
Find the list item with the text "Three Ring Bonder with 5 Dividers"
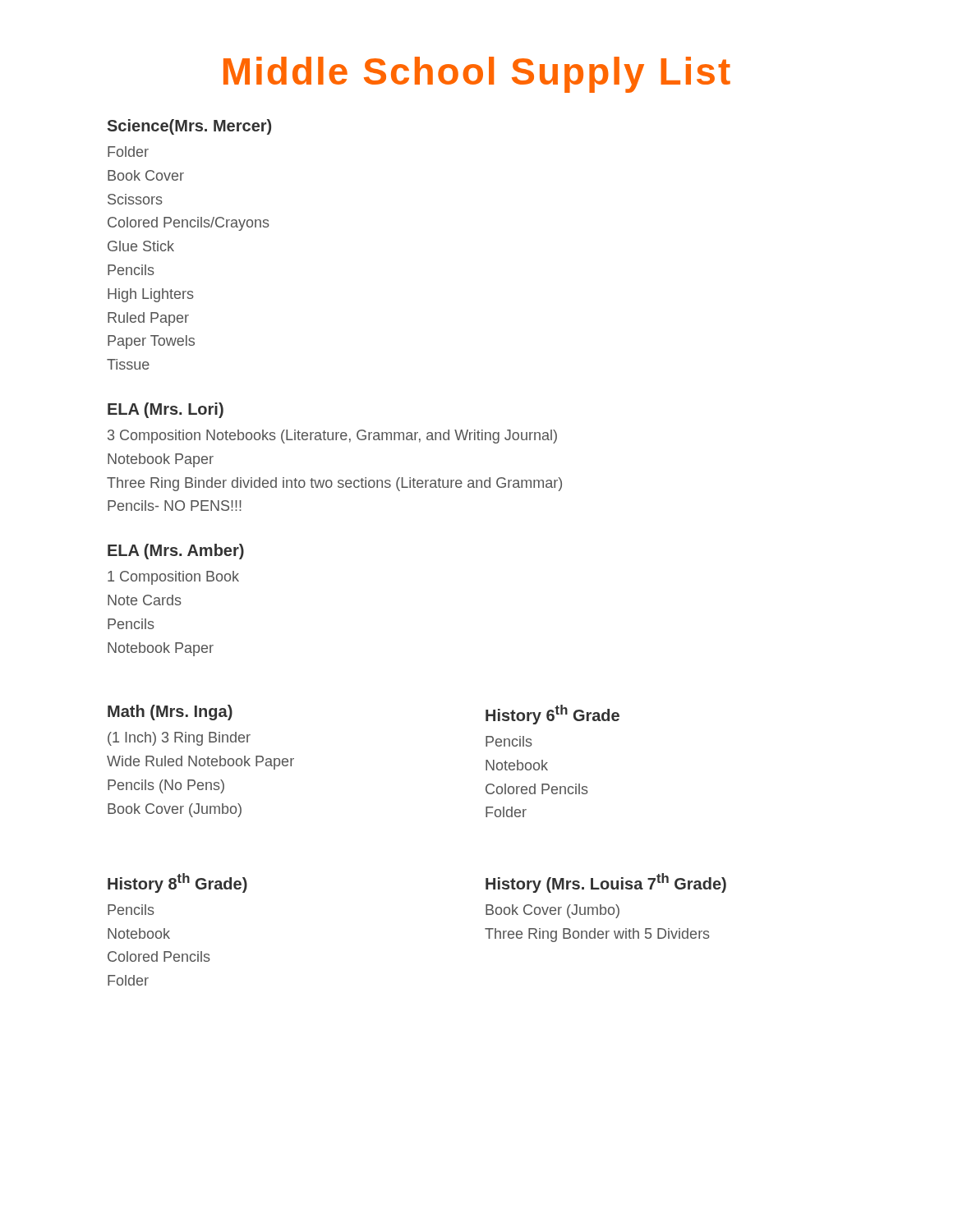point(597,934)
